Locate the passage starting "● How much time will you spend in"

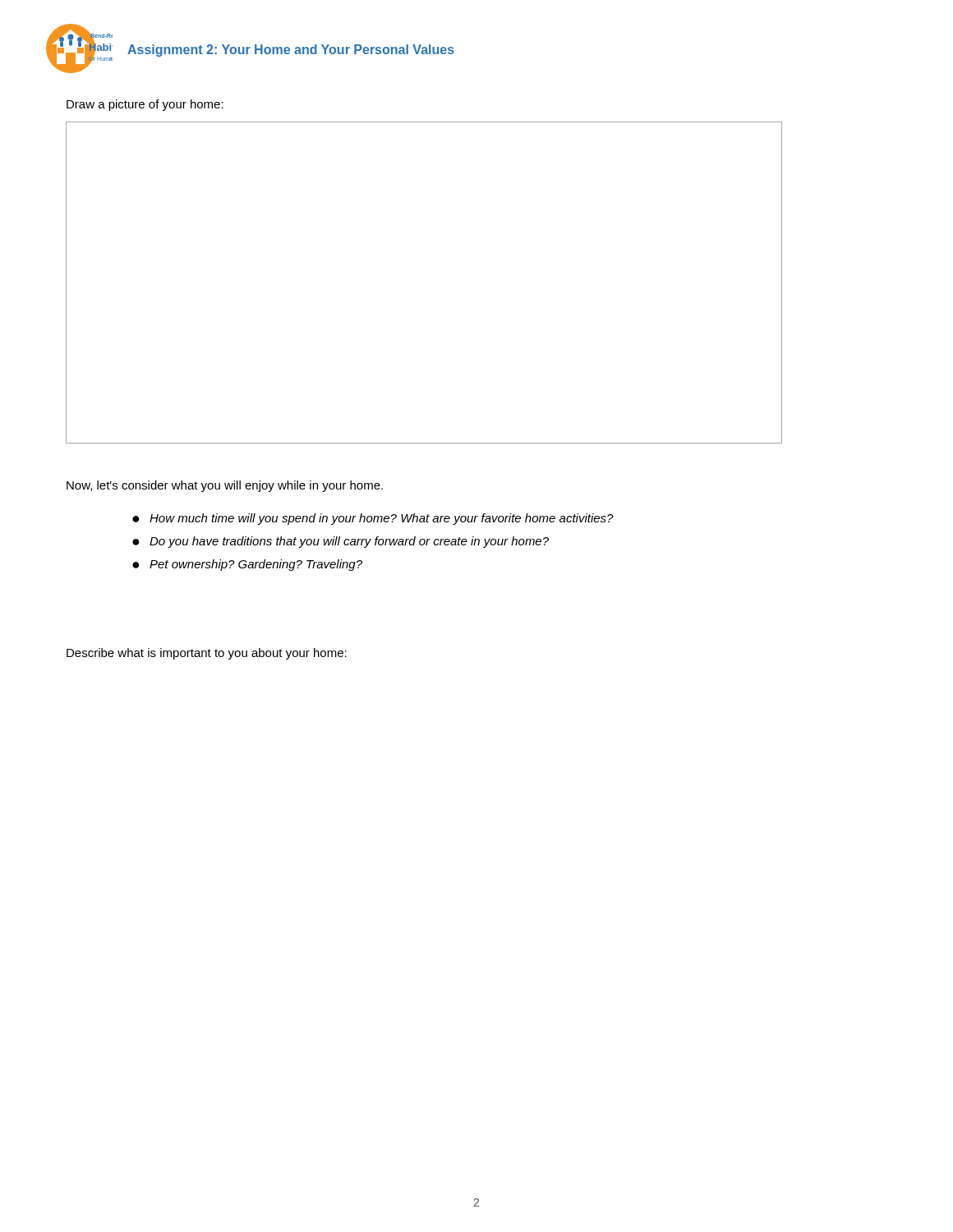pos(372,519)
